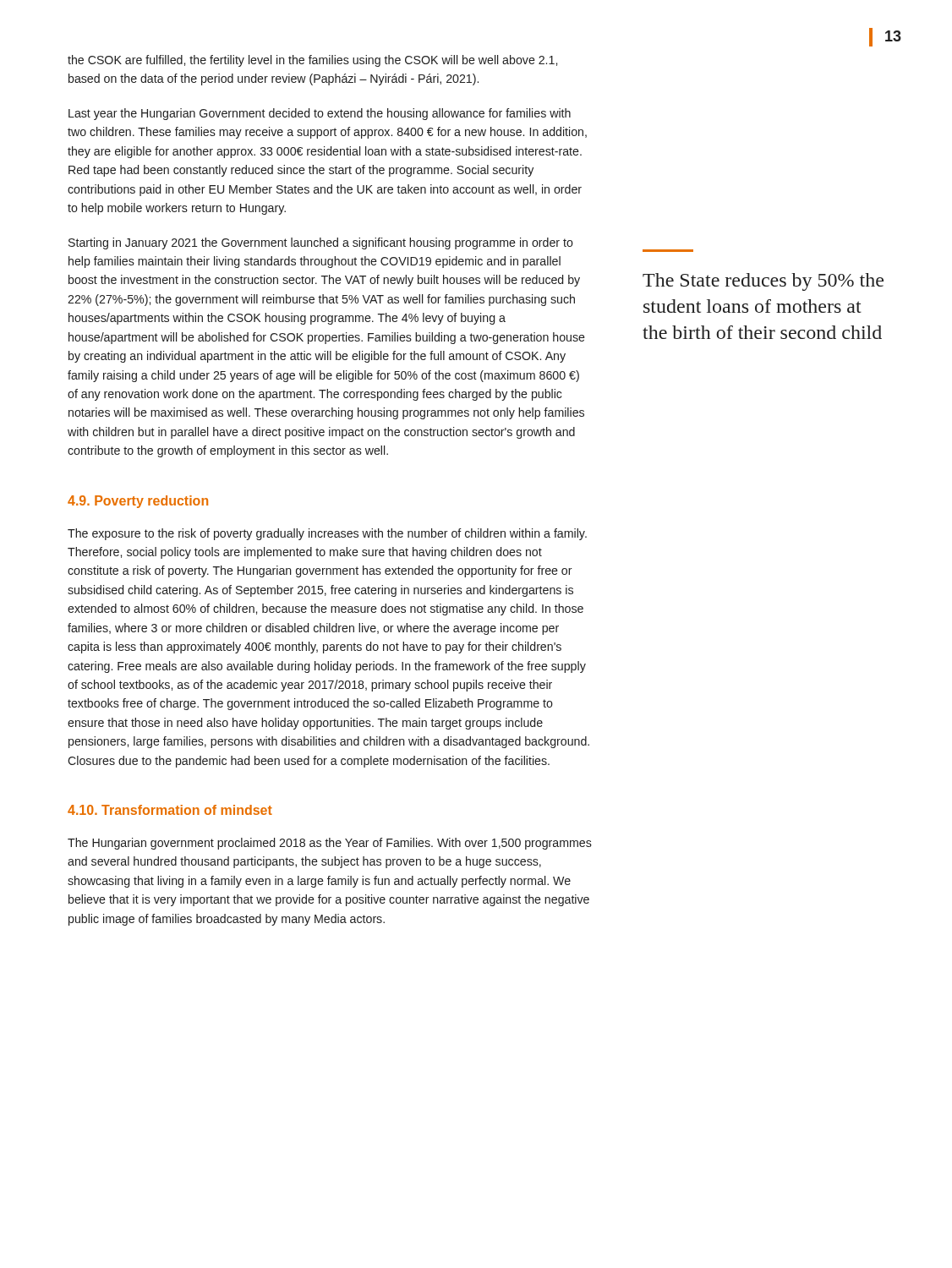Select the text block with the text "the CSOK are fulfilled, the"
Viewport: 952px width, 1268px height.
[313, 69]
